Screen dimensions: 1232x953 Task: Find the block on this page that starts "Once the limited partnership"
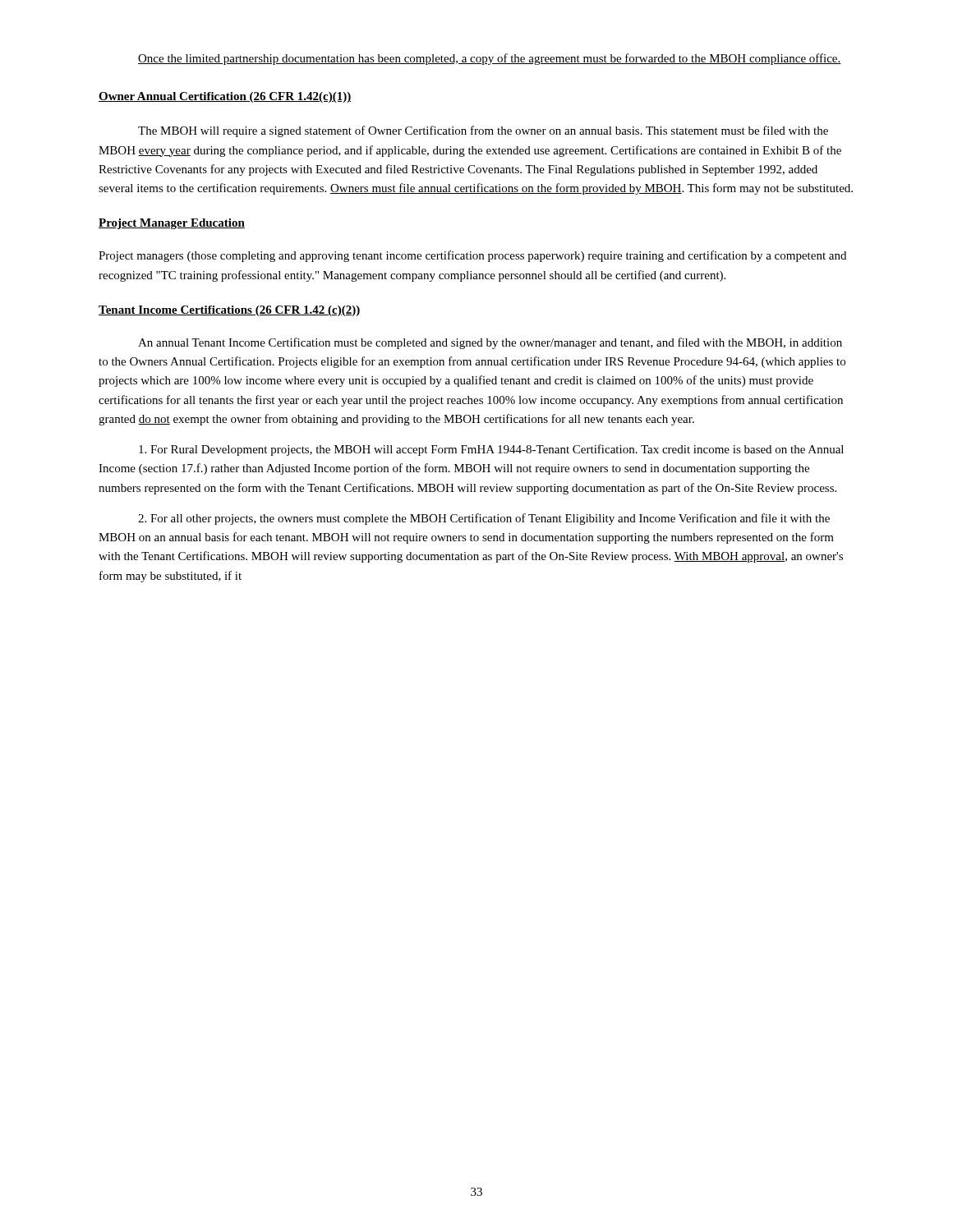pyautogui.click(x=476, y=59)
